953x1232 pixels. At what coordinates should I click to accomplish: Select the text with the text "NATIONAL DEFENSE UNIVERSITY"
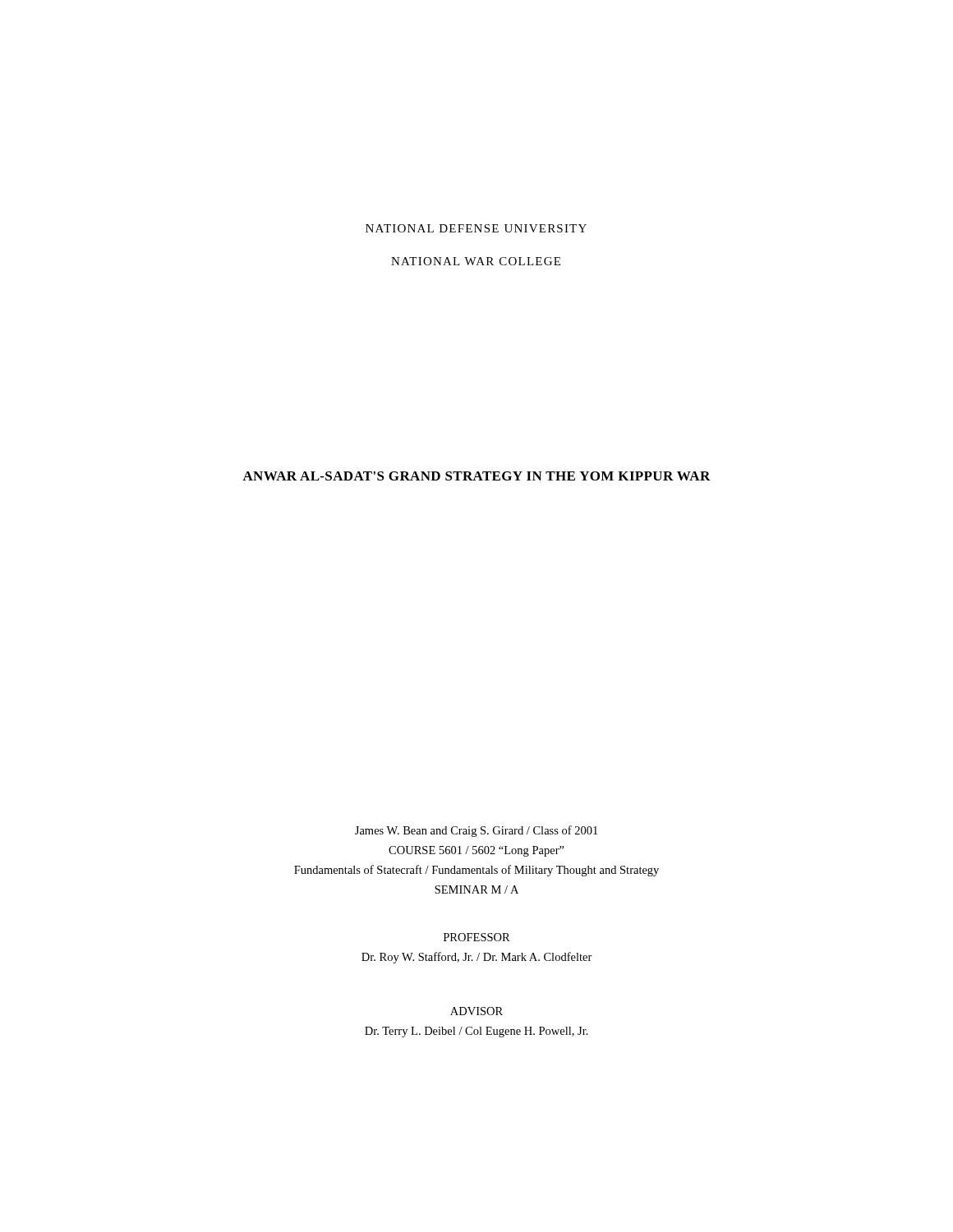[476, 228]
